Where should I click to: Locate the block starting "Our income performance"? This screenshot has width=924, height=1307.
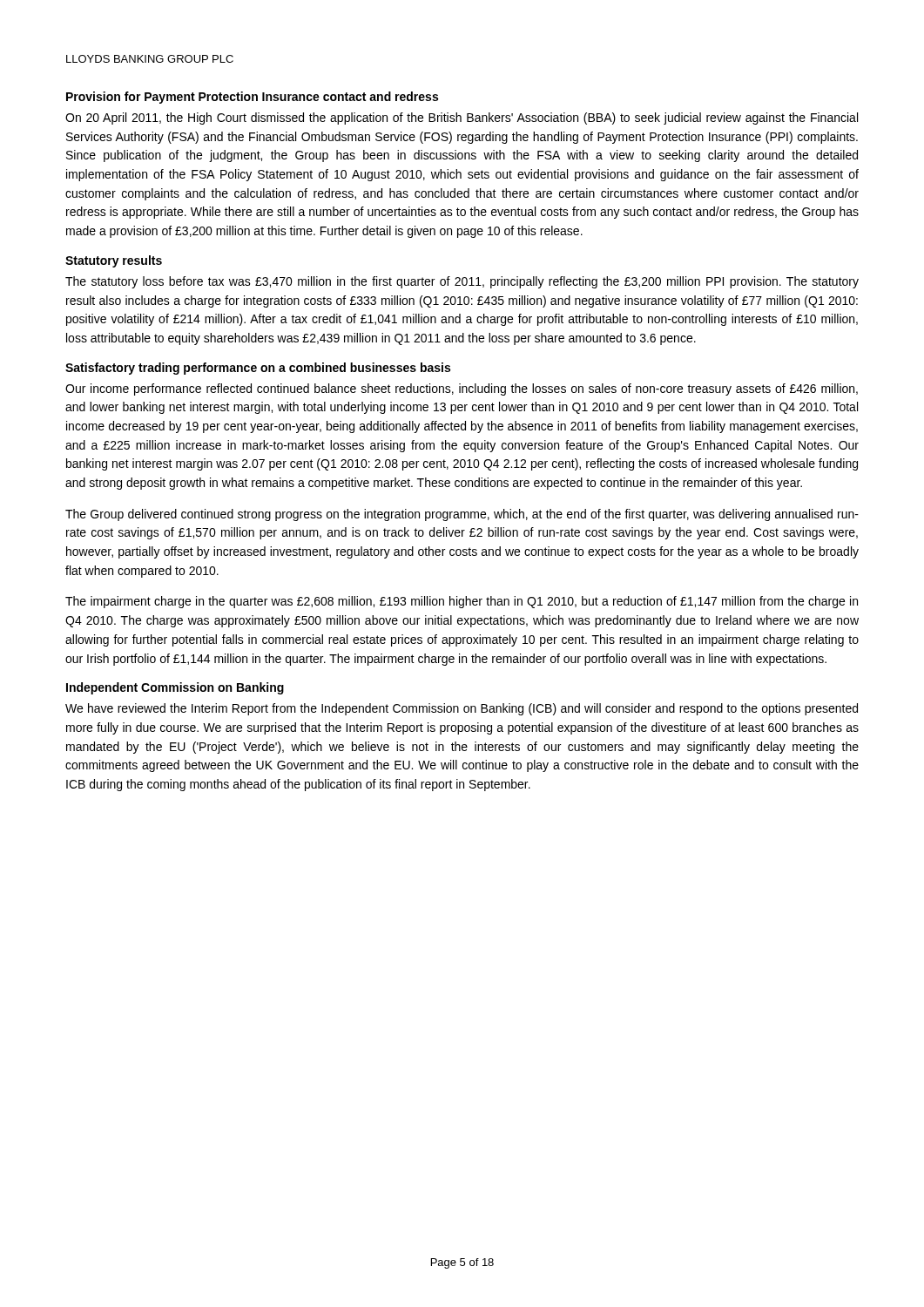tap(462, 435)
